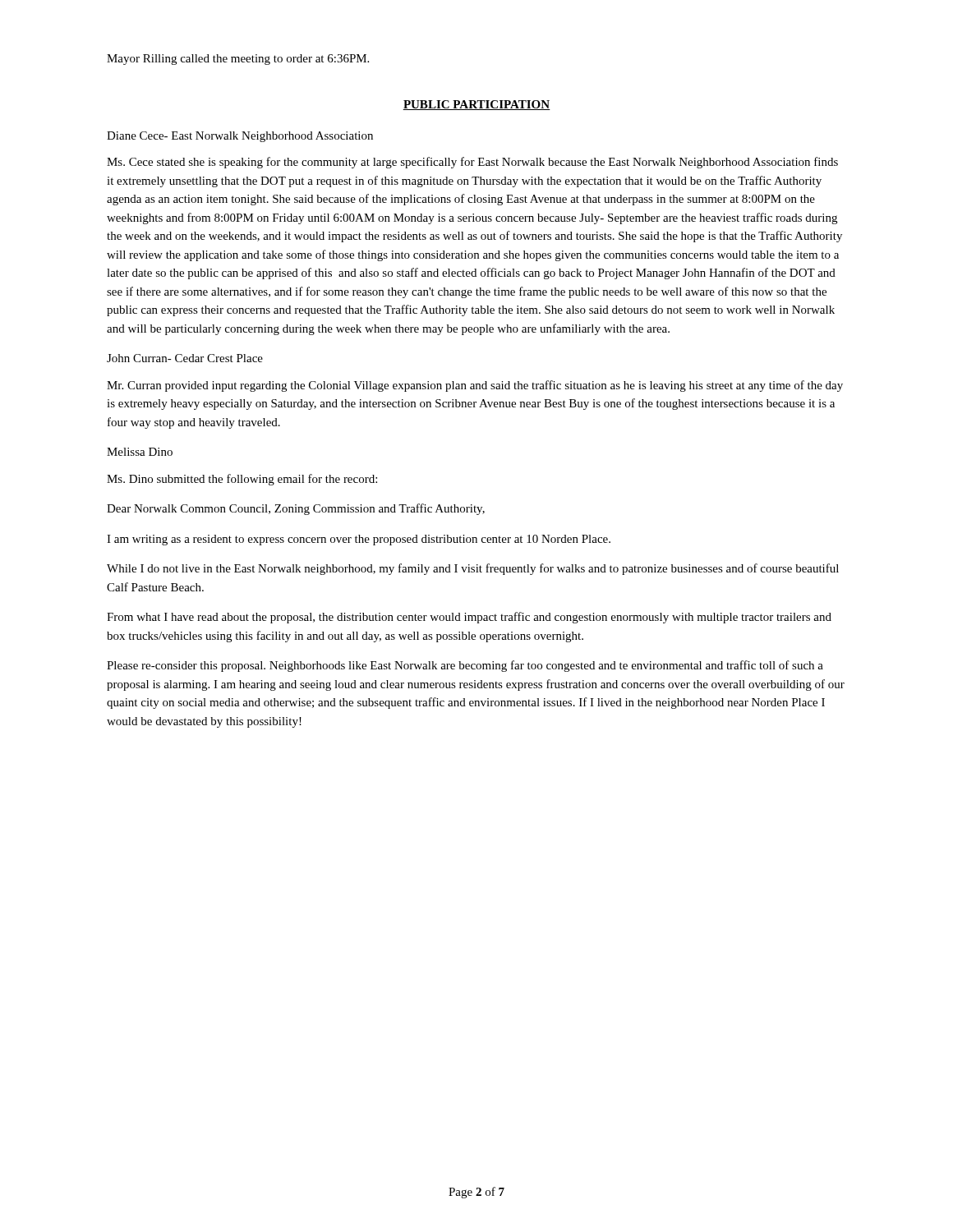
Task: Click on the text block starting "John Curran- Cedar"
Action: (185, 358)
